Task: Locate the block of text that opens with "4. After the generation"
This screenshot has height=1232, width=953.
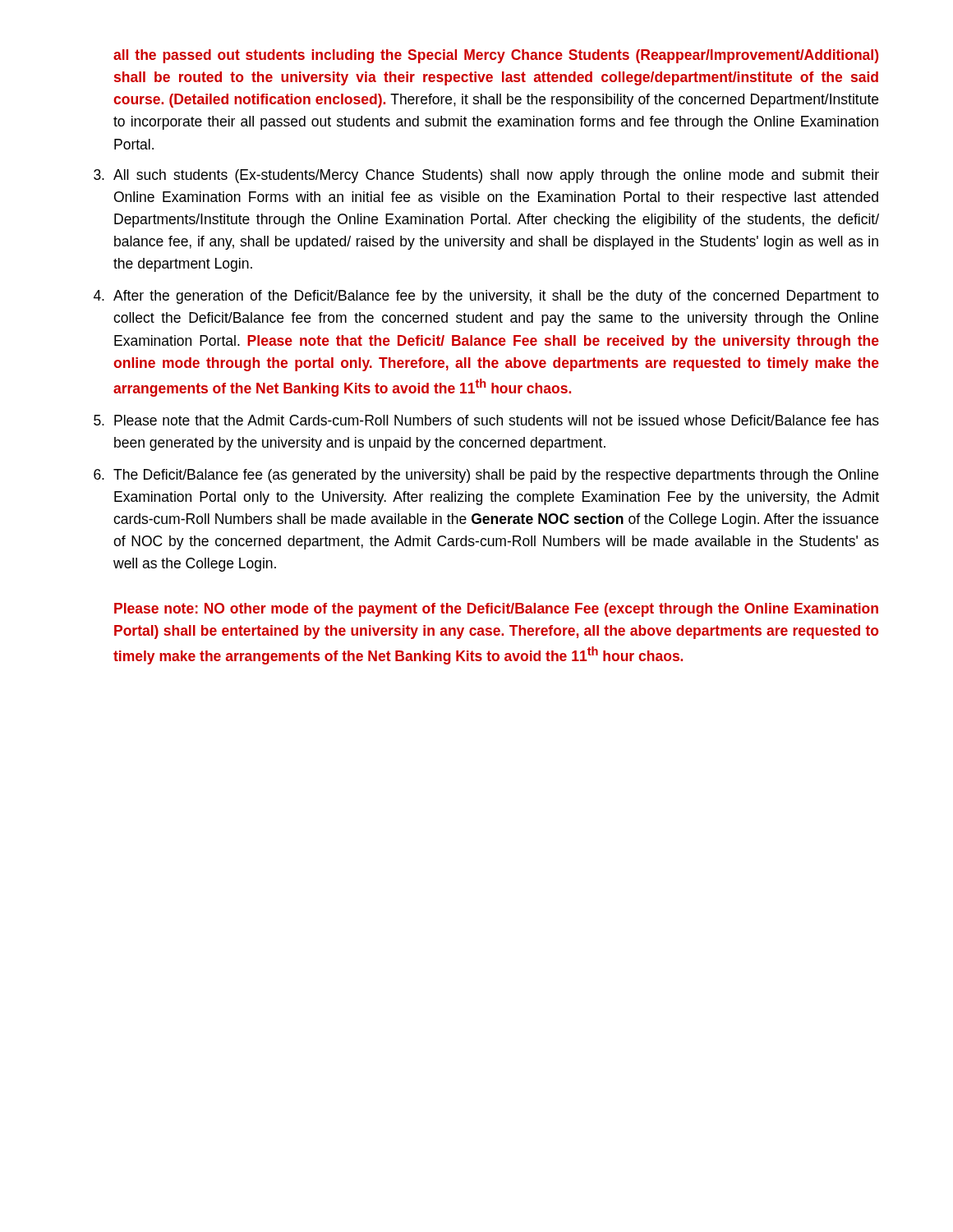Action: 476,342
